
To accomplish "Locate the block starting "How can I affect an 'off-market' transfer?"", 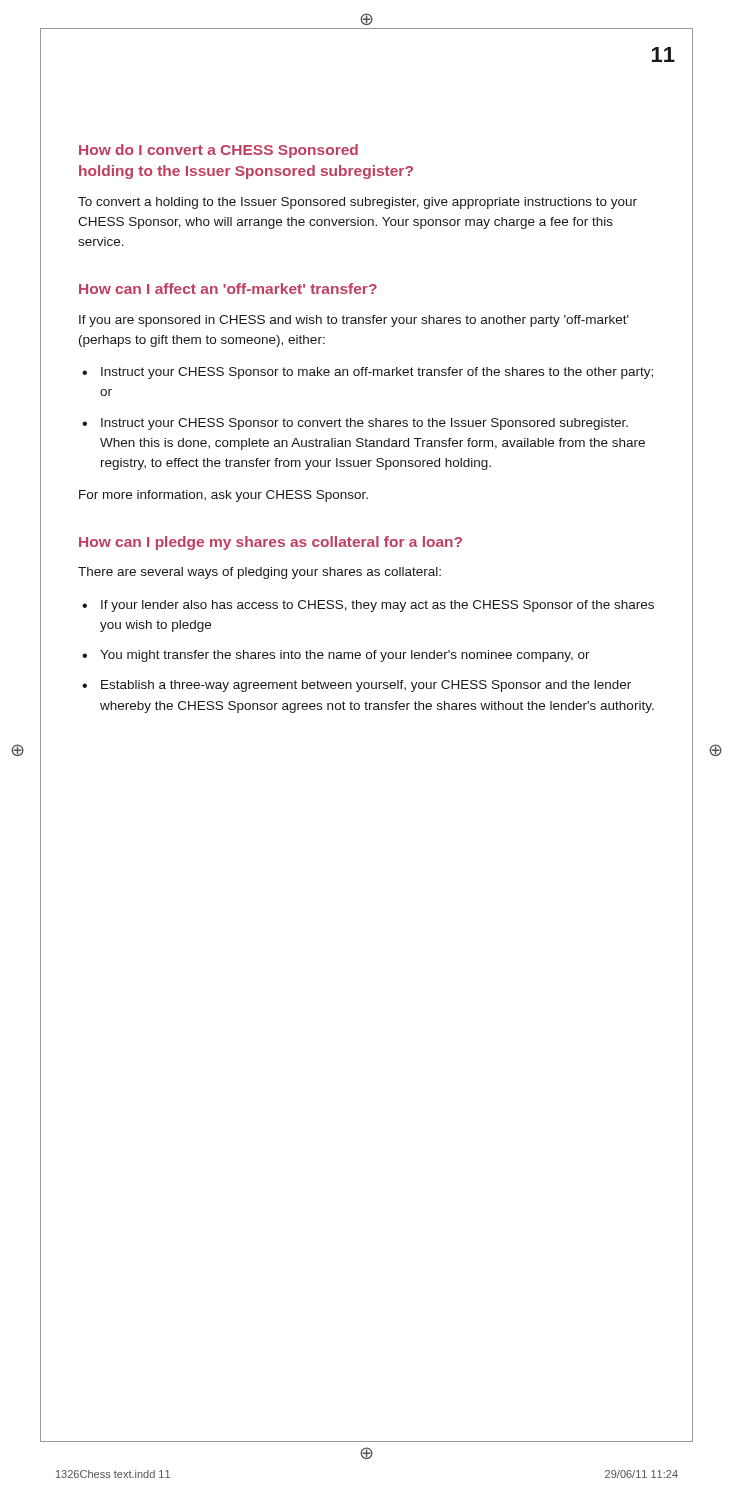I will (x=228, y=288).
